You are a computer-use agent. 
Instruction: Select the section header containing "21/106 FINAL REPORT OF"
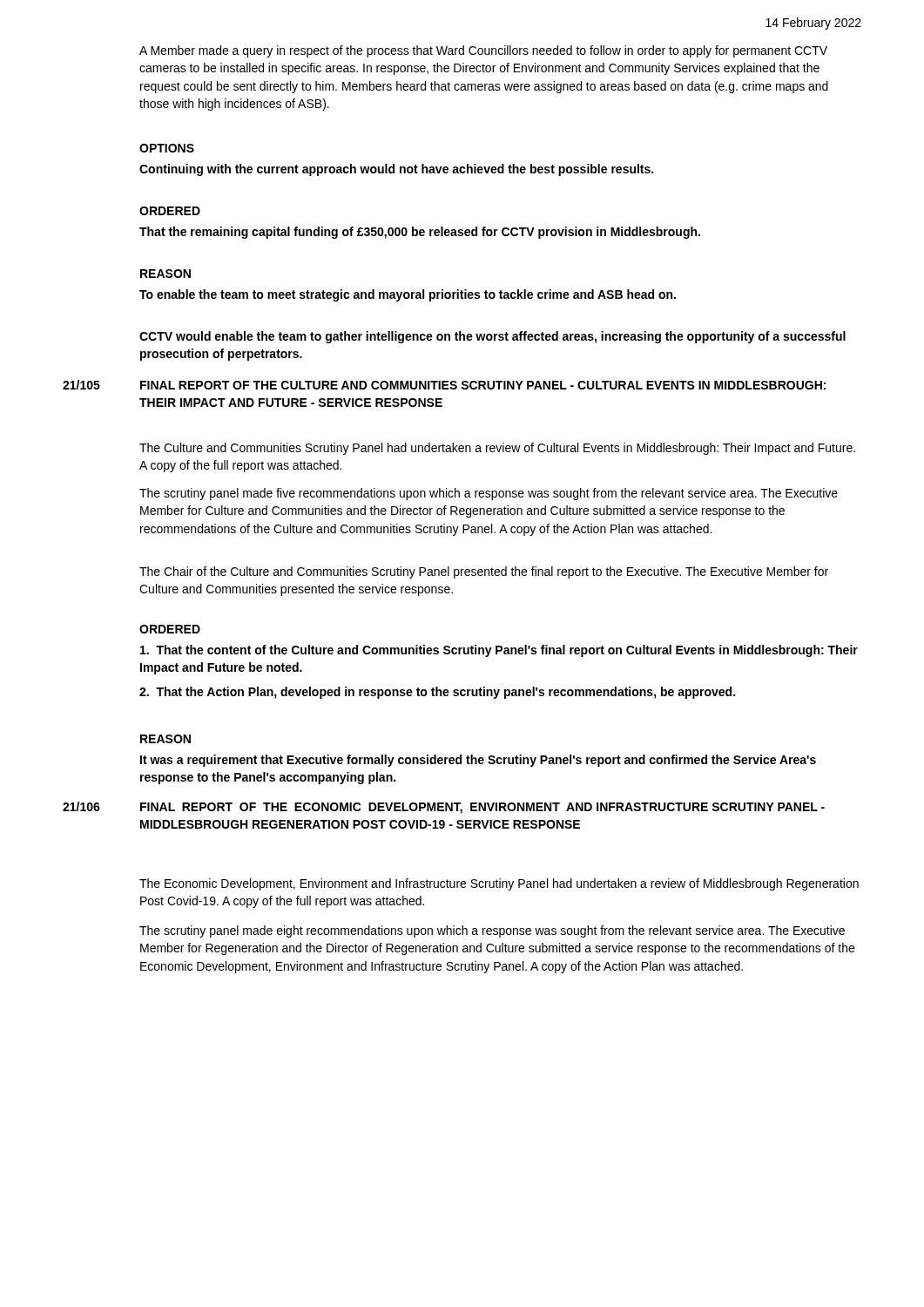tap(462, 816)
